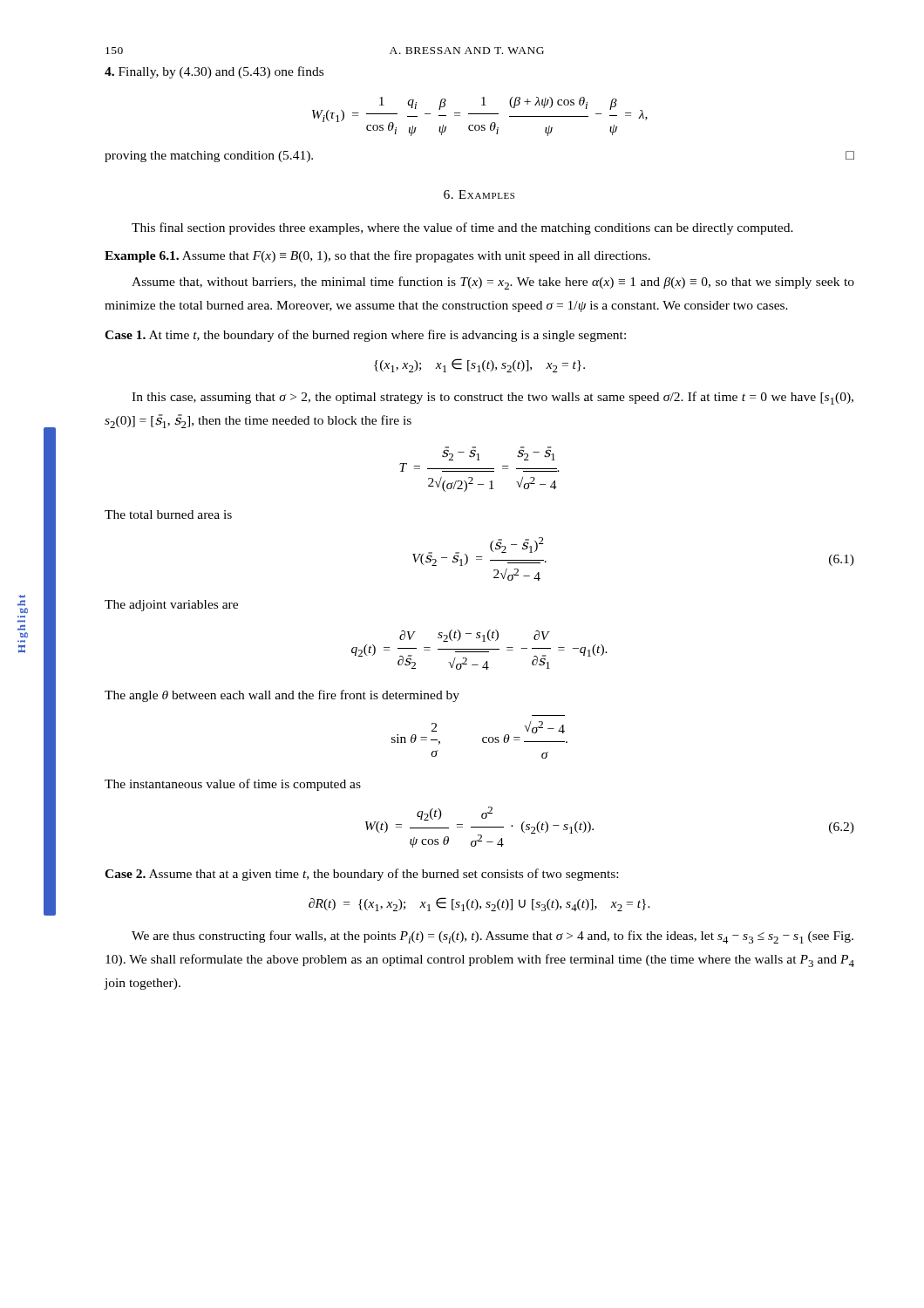Screen dimensions: 1308x924
Task: Click on the text block that says "The adjoint variables"
Action: point(171,606)
